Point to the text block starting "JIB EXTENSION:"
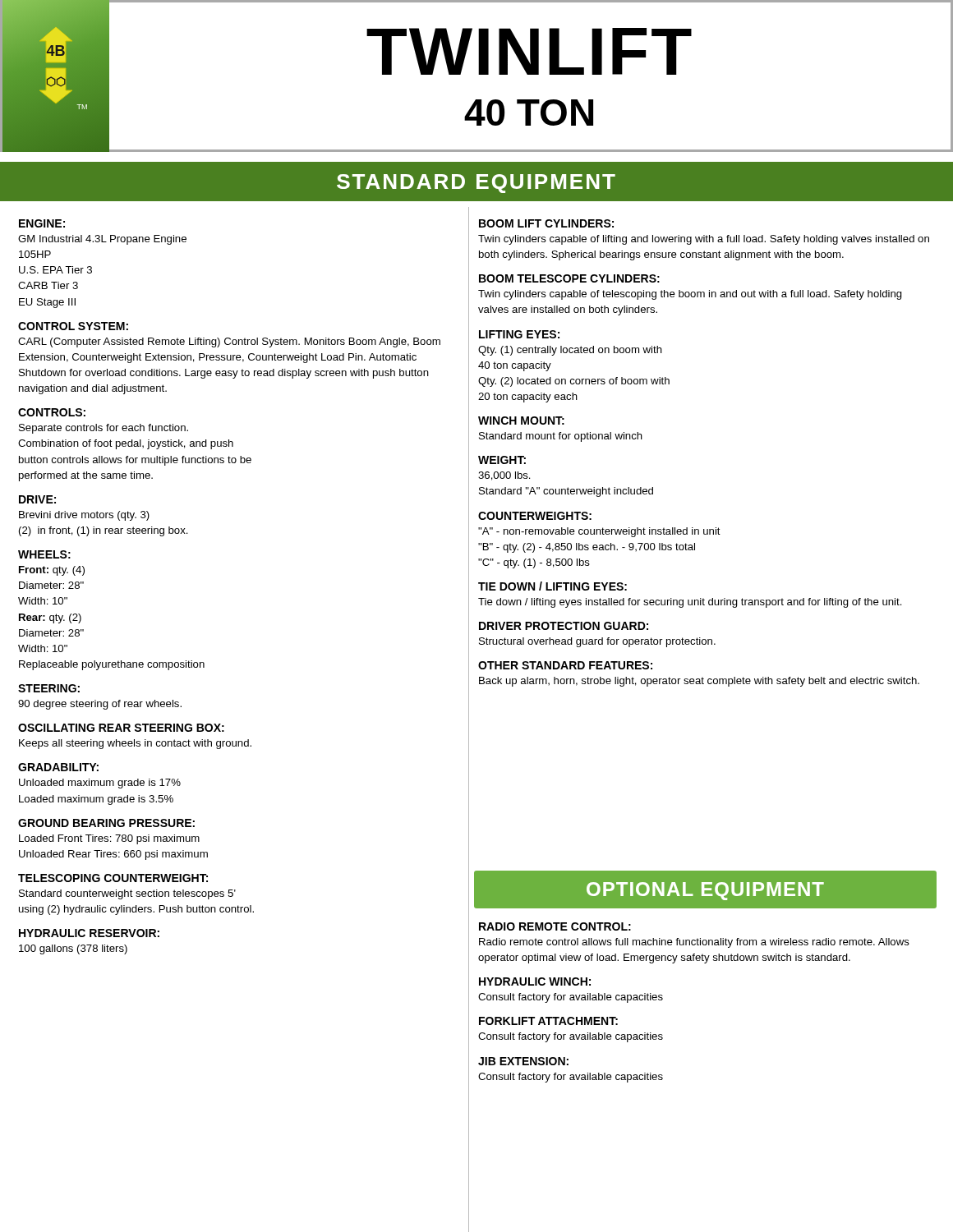Viewport: 953px width, 1232px height. pyautogui.click(x=524, y=1061)
